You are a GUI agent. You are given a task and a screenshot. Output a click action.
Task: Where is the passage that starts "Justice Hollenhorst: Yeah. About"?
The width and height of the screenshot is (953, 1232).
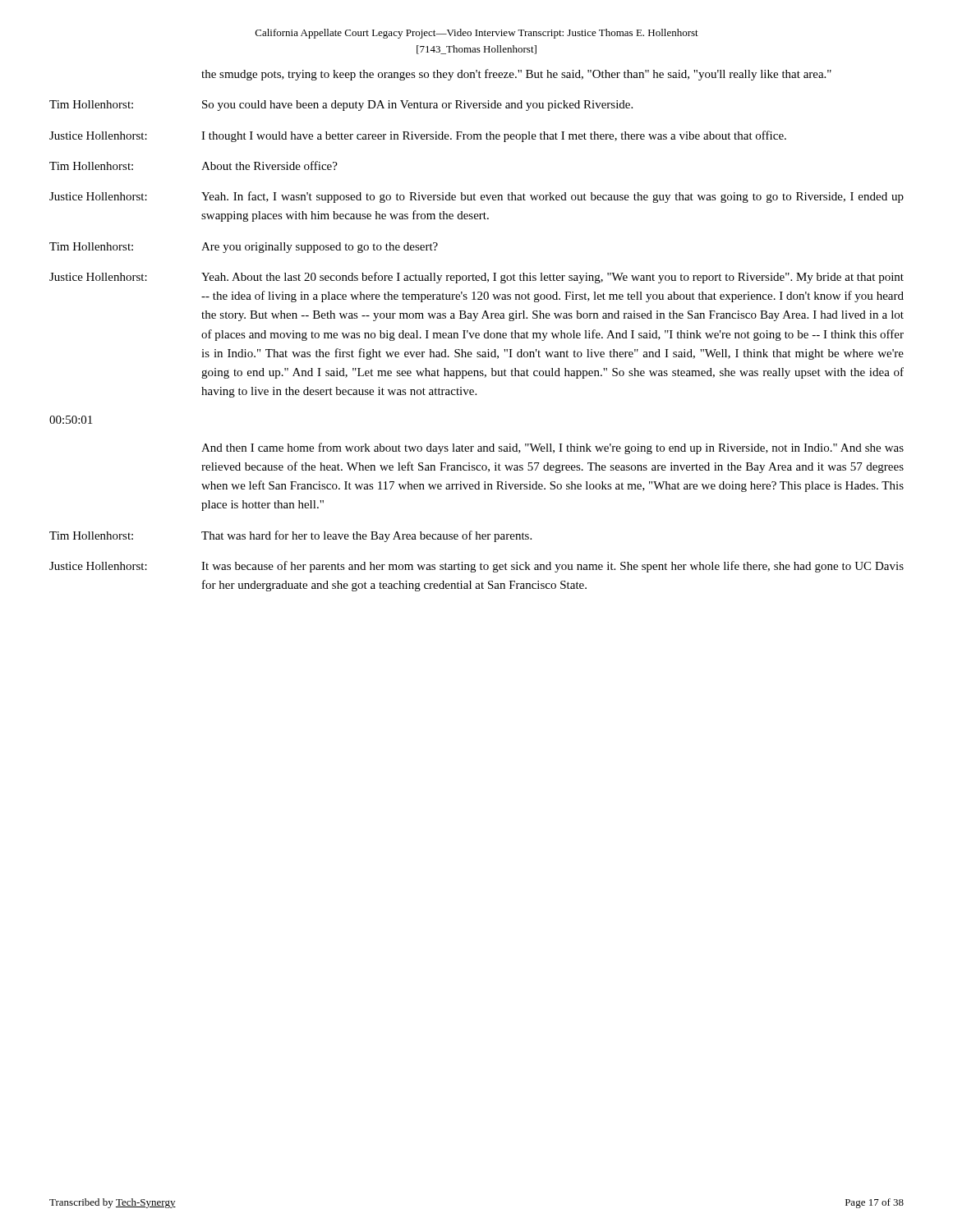click(476, 334)
